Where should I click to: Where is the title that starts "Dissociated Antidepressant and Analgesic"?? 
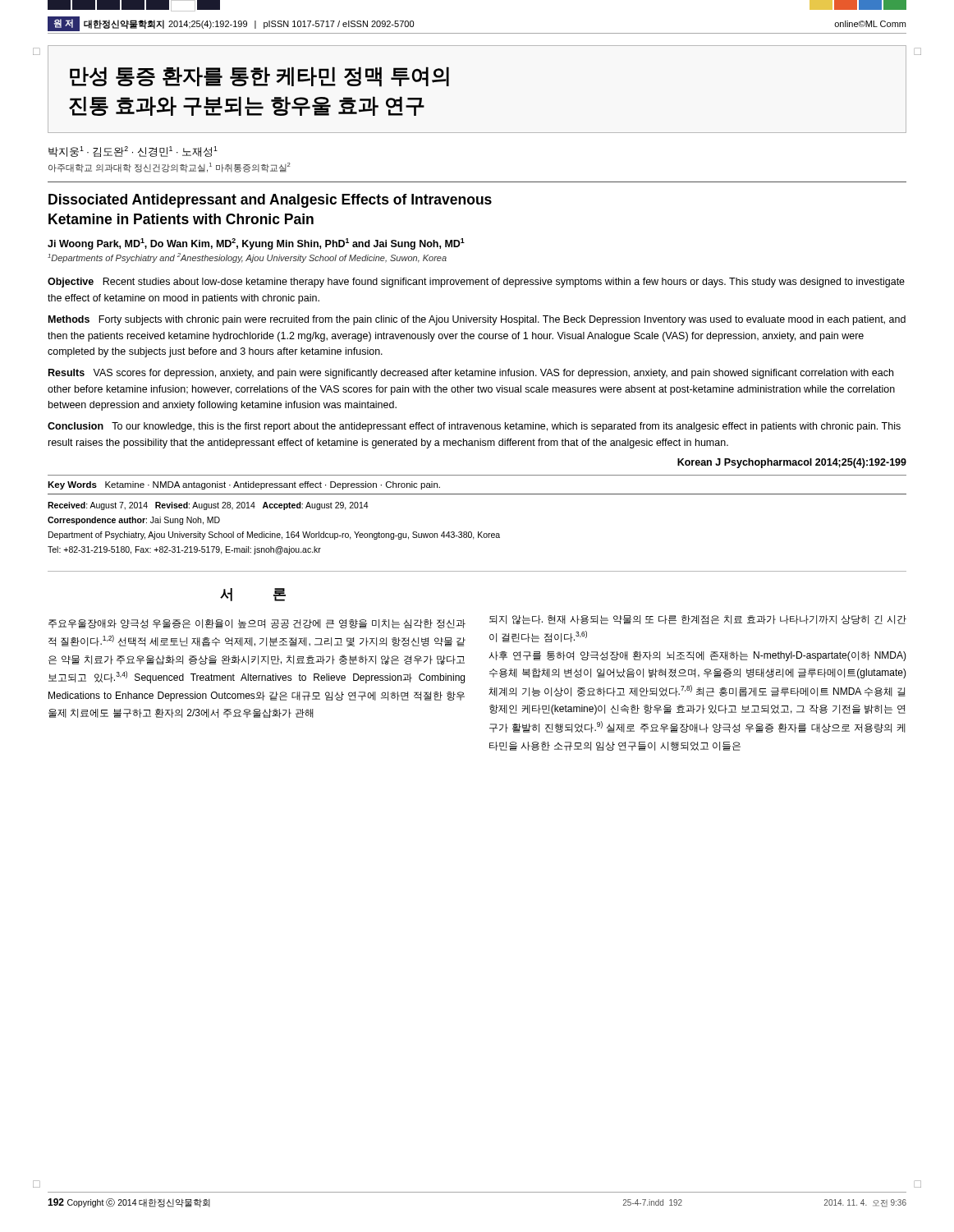(x=270, y=210)
